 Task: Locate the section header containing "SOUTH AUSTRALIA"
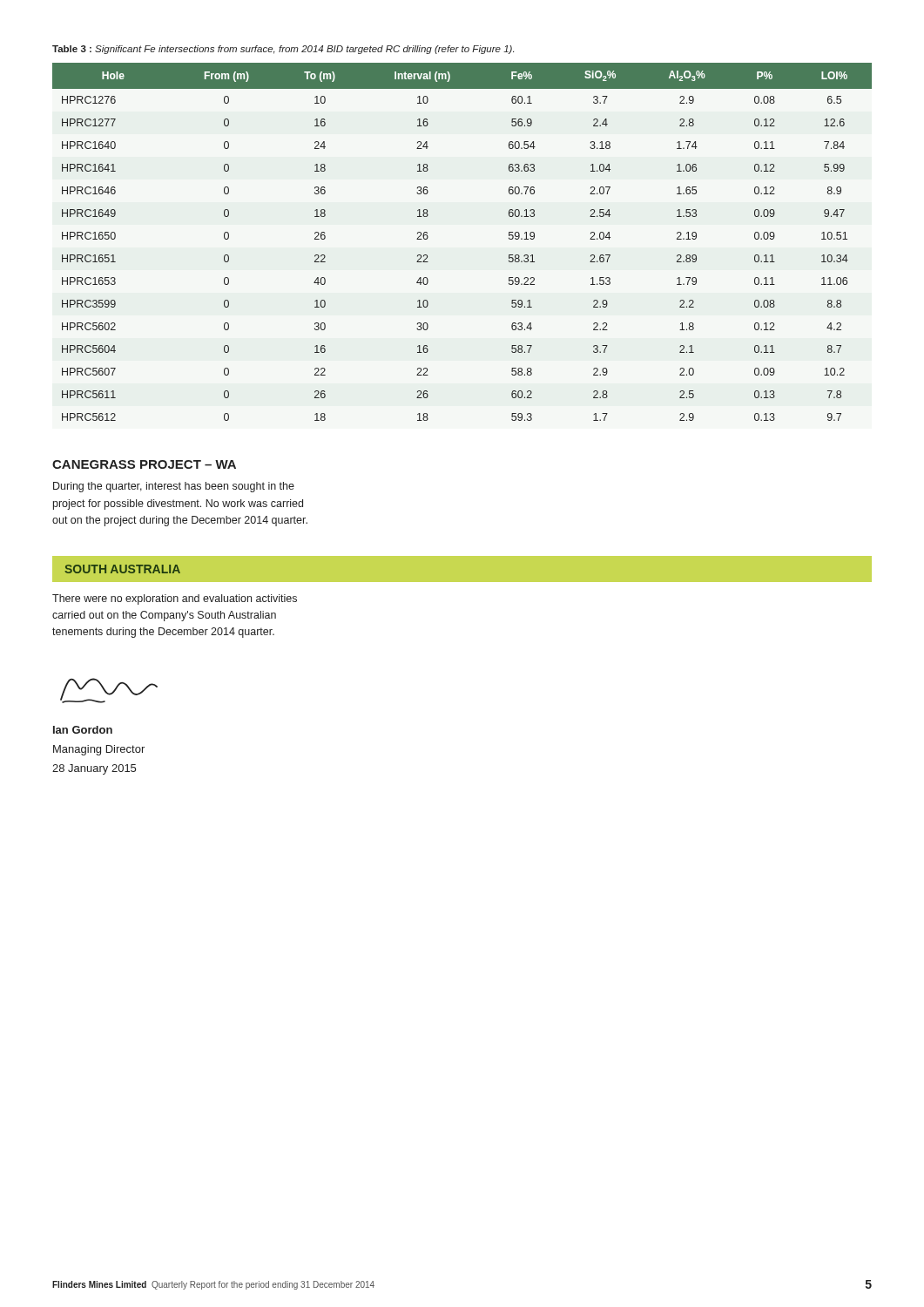pos(122,569)
